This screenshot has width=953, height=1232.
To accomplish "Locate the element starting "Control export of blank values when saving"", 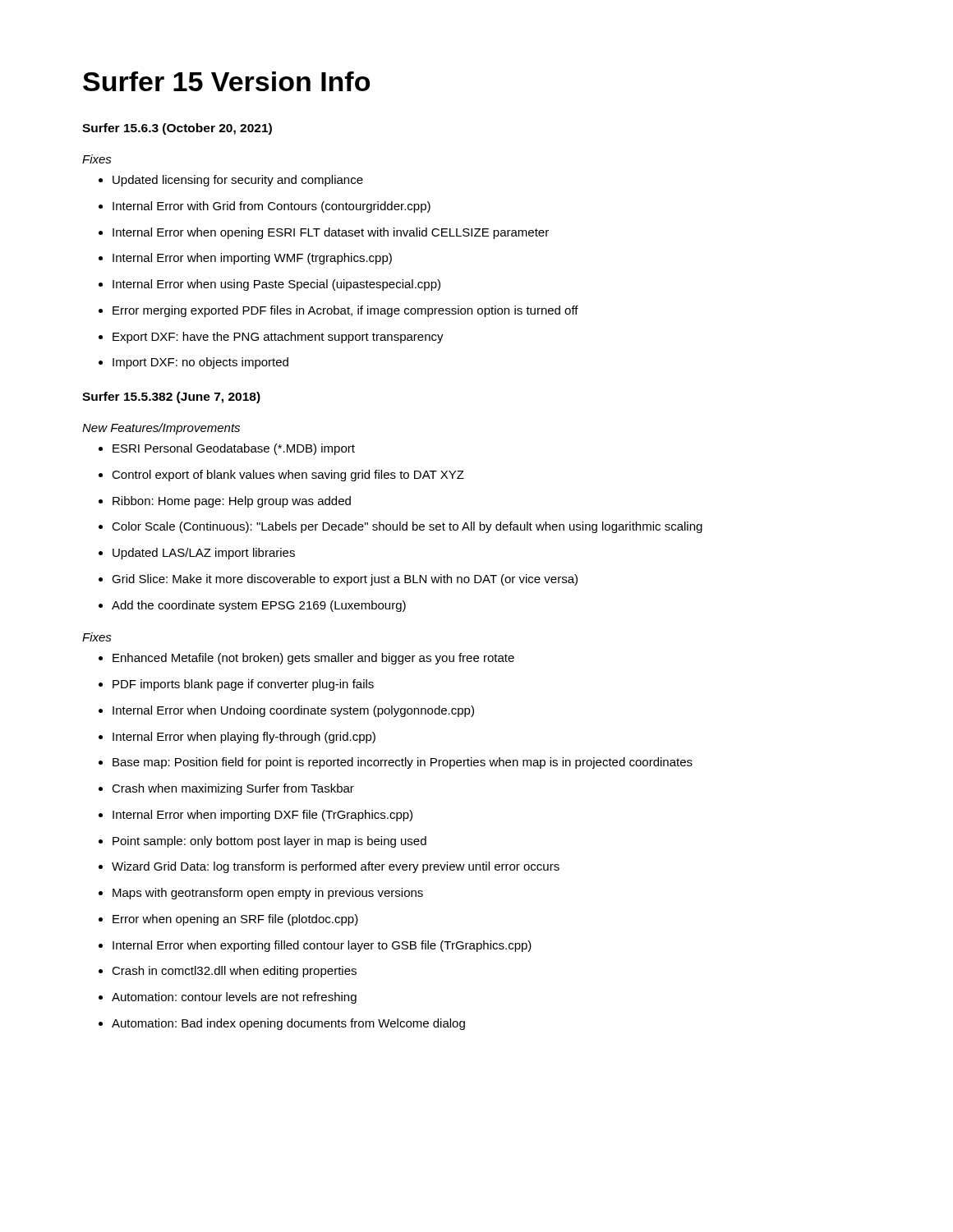I will coord(281,476).
